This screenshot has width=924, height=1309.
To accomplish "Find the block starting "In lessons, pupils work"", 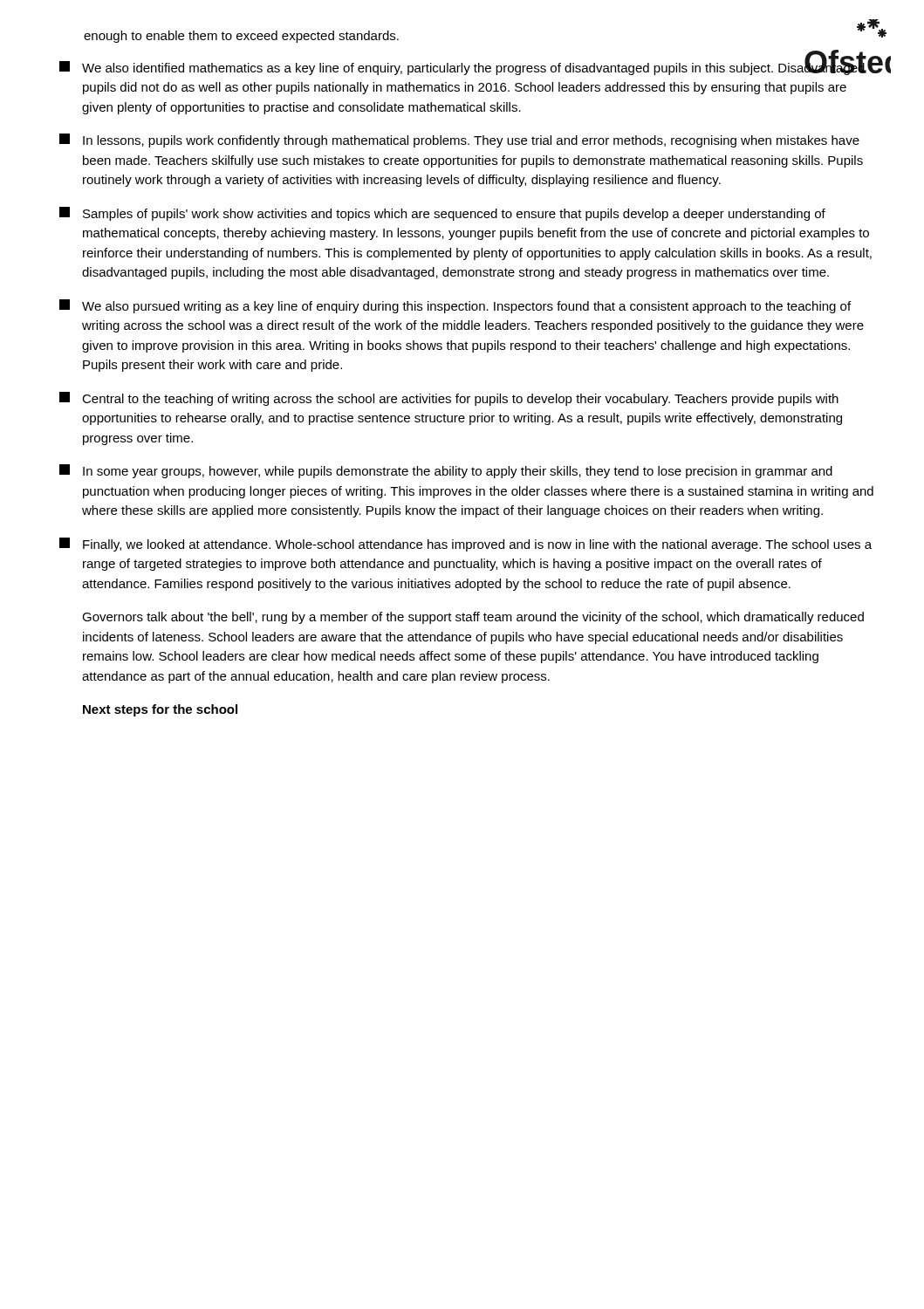I will click(x=469, y=160).
